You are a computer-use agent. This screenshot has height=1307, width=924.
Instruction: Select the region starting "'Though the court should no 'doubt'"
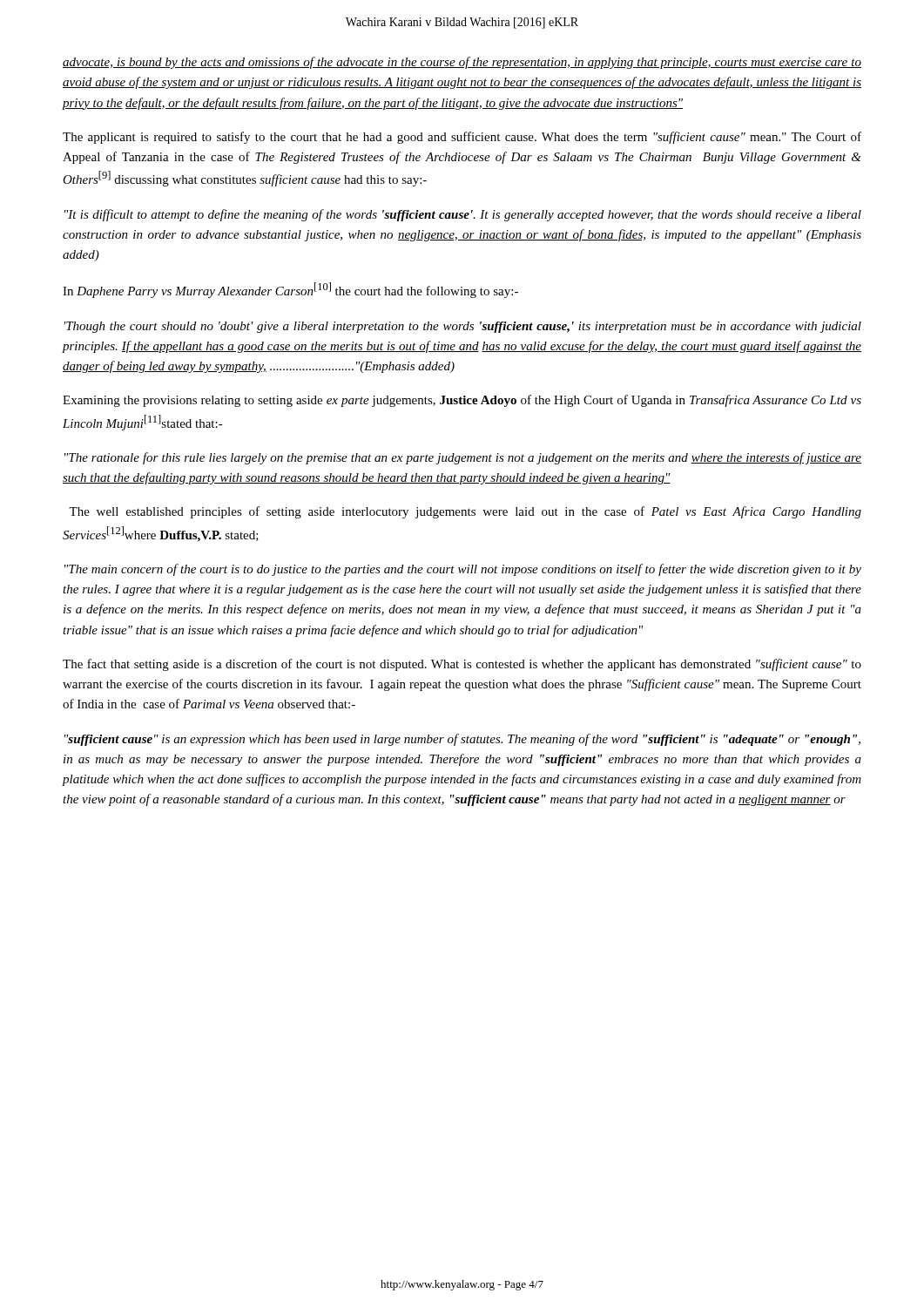coord(462,346)
